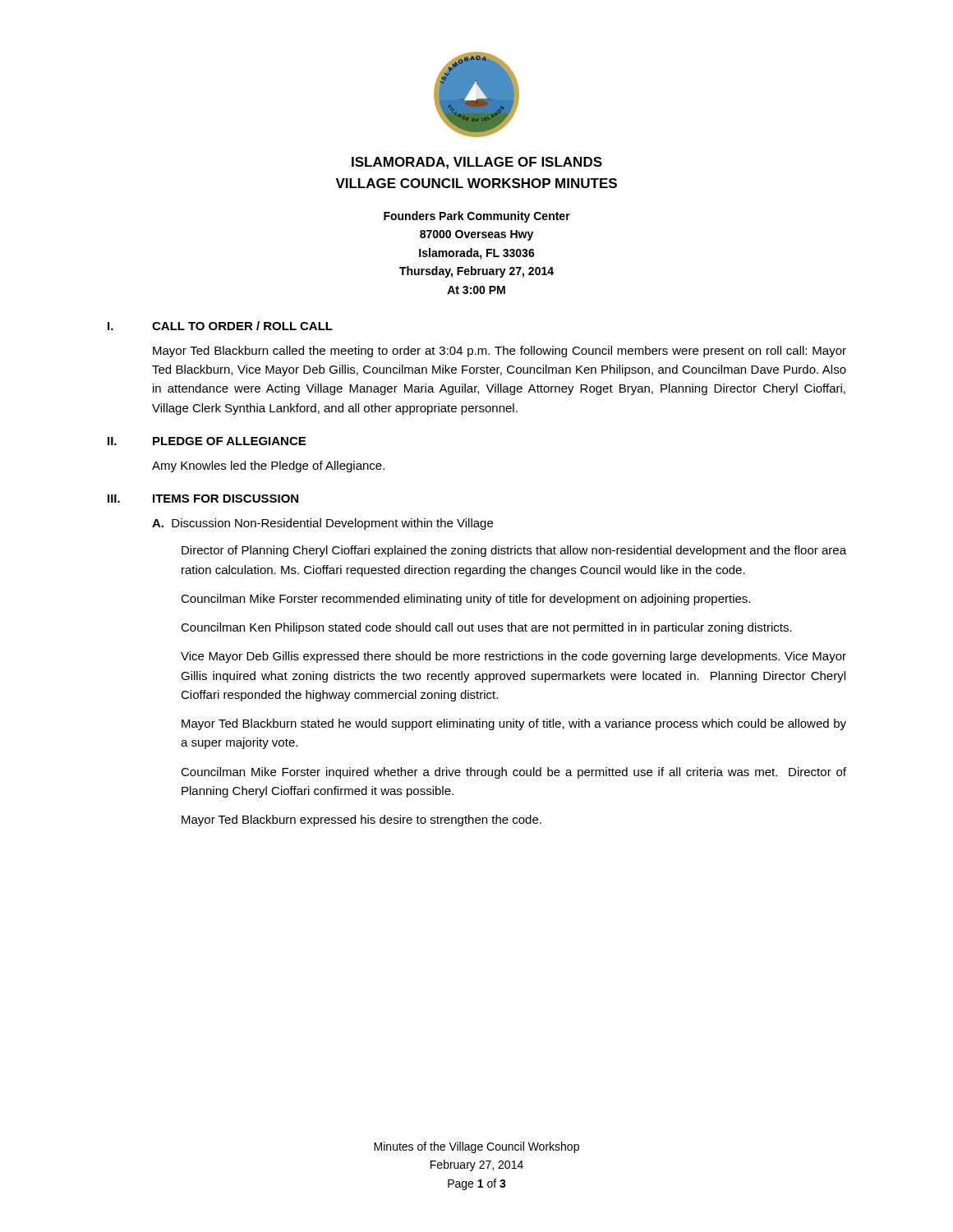
Task: Locate the text "I. CALL TO ORDER / ROLL CALL"
Action: pos(220,326)
